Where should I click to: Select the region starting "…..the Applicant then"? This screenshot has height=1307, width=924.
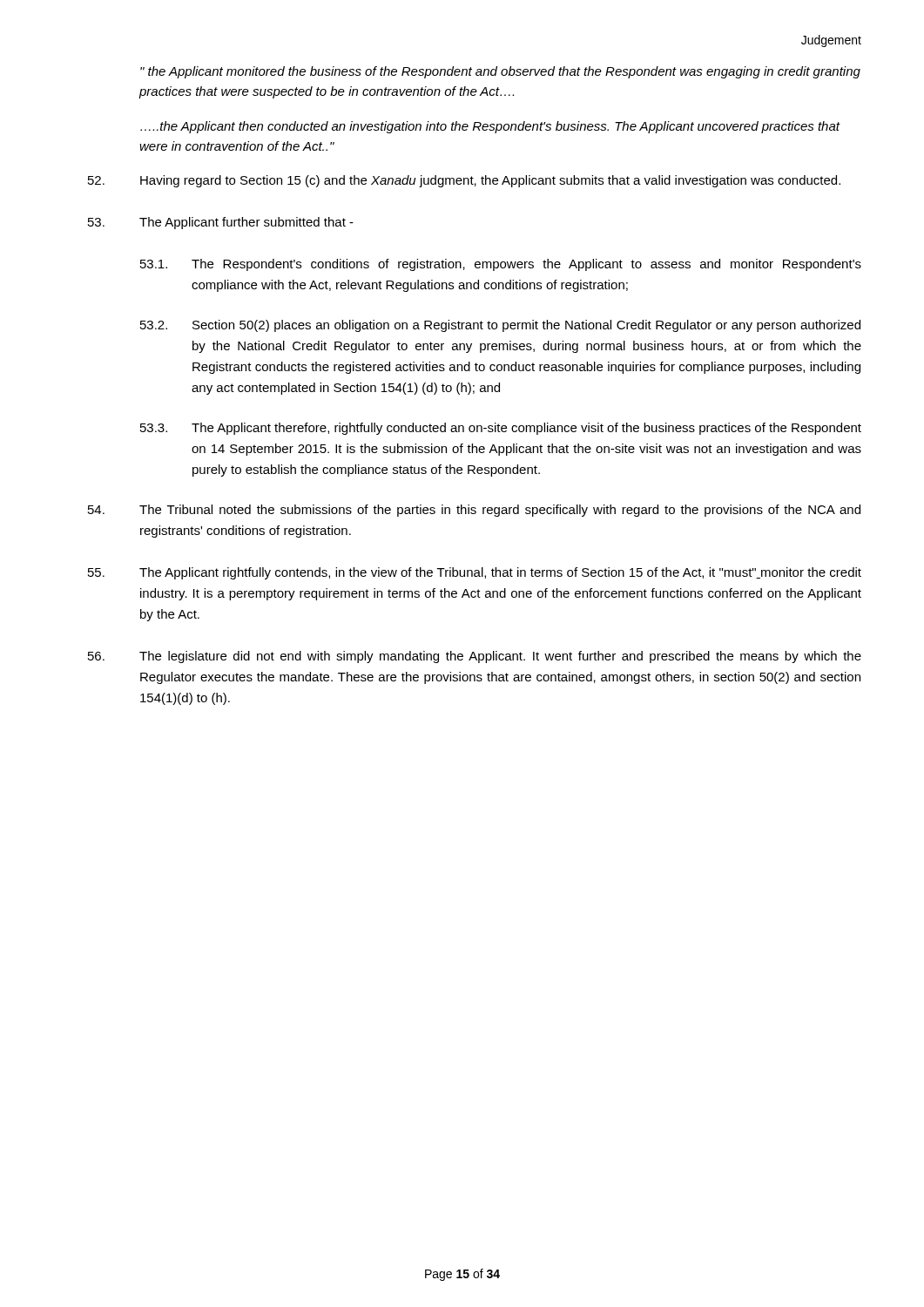(489, 136)
